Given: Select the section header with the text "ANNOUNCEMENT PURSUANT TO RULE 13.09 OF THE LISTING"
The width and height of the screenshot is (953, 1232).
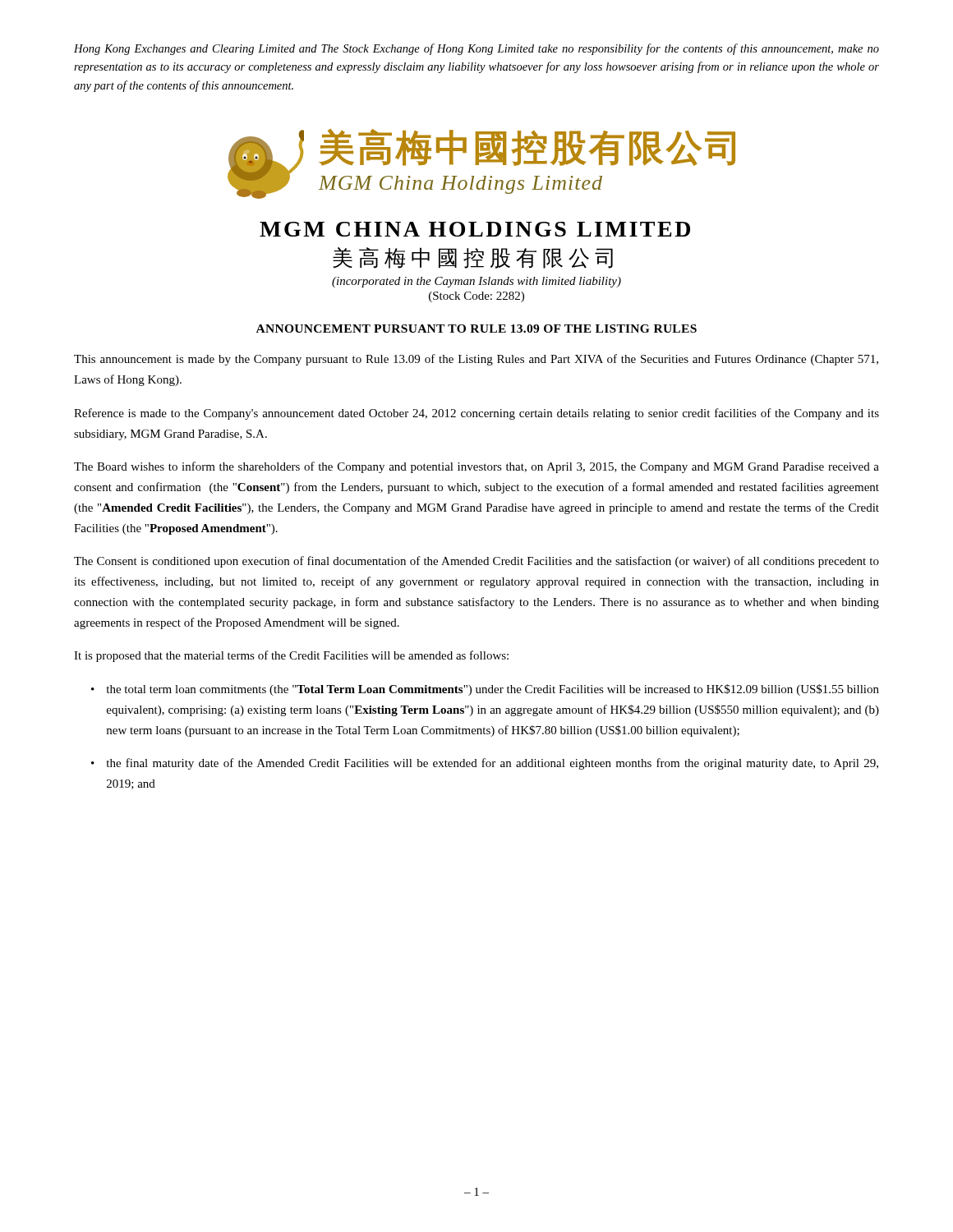Looking at the screenshot, I should [476, 328].
